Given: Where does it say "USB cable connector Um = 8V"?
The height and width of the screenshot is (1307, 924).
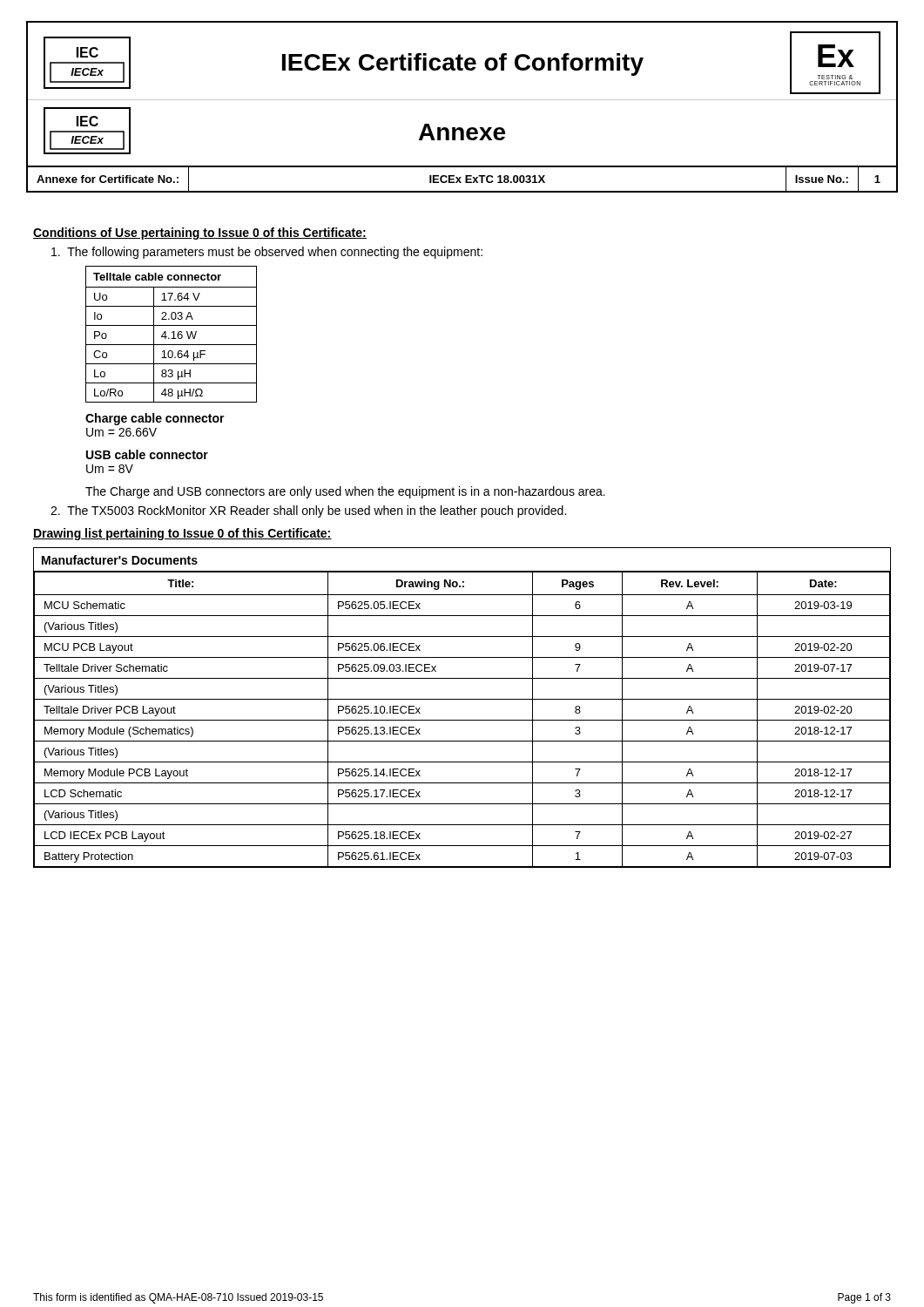Looking at the screenshot, I should tap(147, 462).
